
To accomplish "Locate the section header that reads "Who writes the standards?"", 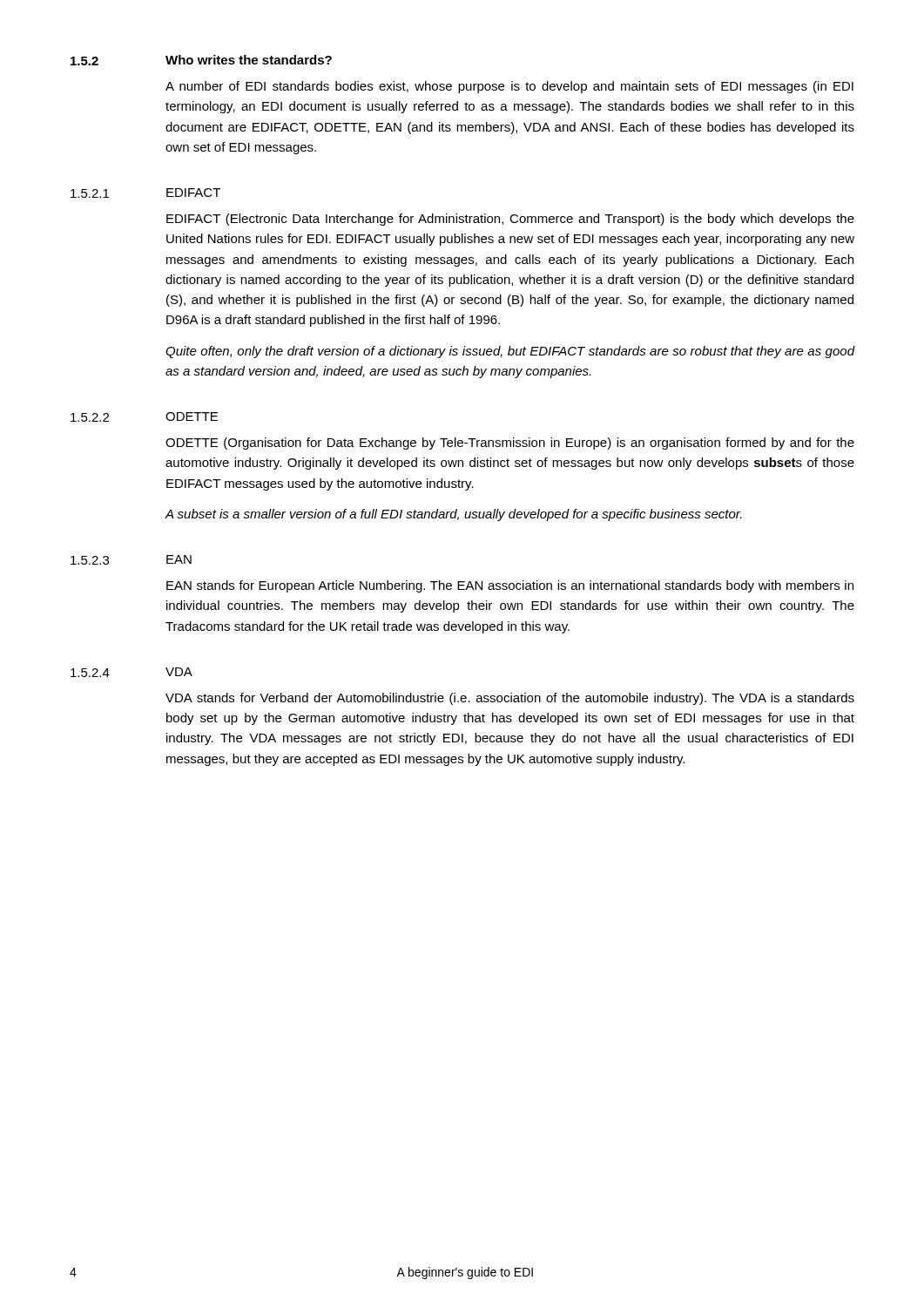I will pos(249,60).
